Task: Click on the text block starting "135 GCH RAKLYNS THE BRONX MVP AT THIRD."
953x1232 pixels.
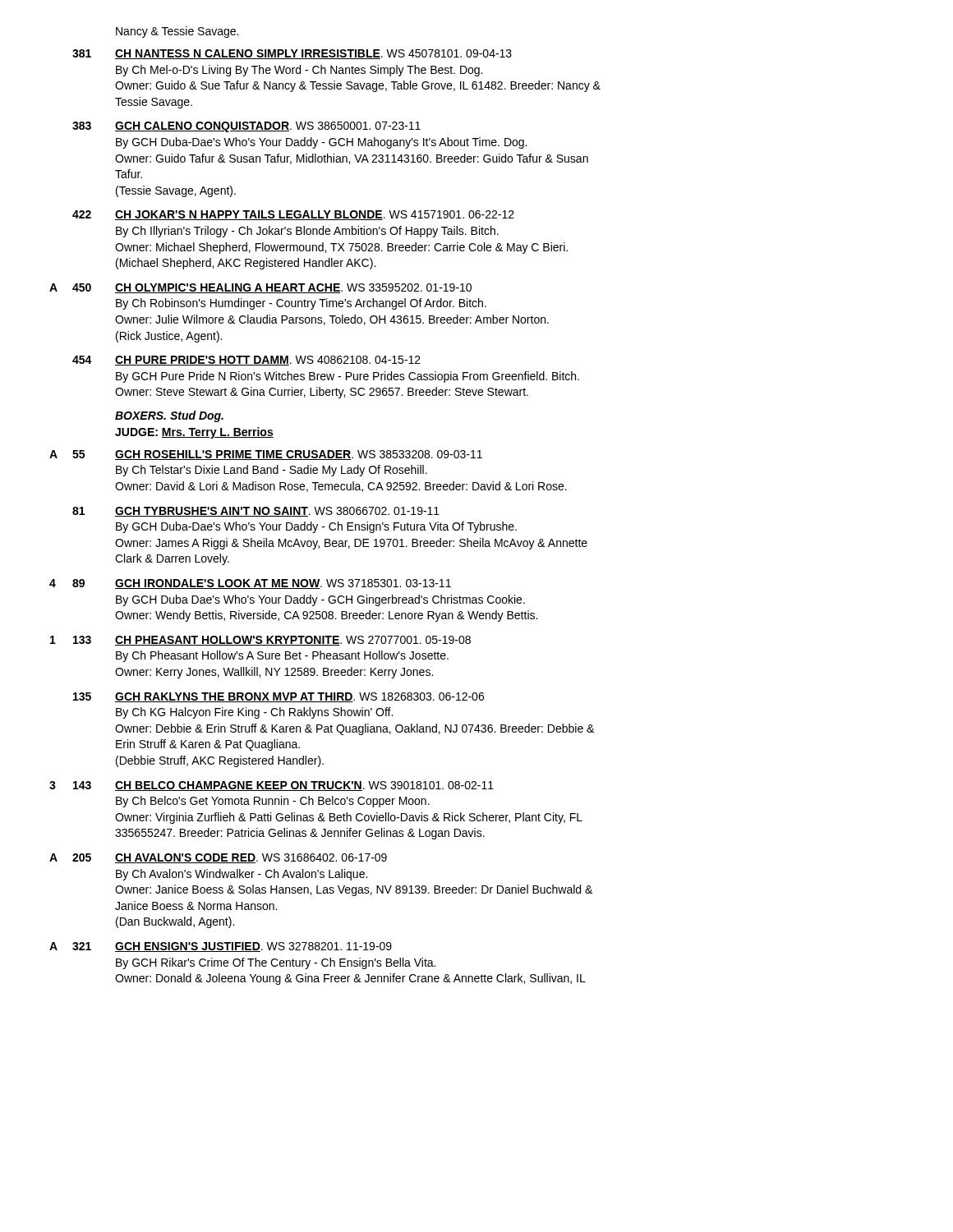Action: 476,729
